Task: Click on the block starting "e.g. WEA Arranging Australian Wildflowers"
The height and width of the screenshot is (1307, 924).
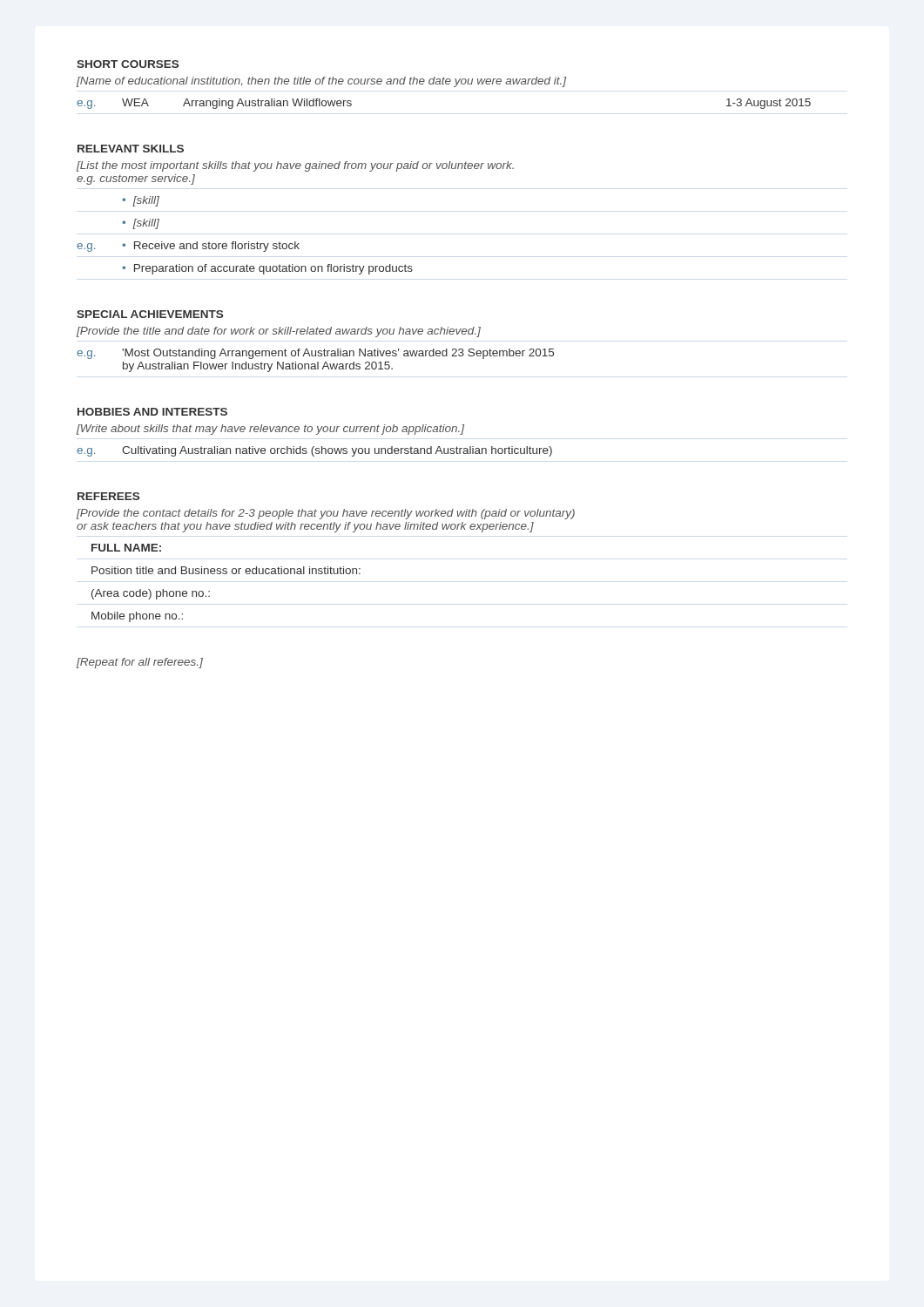Action: pos(137,102)
